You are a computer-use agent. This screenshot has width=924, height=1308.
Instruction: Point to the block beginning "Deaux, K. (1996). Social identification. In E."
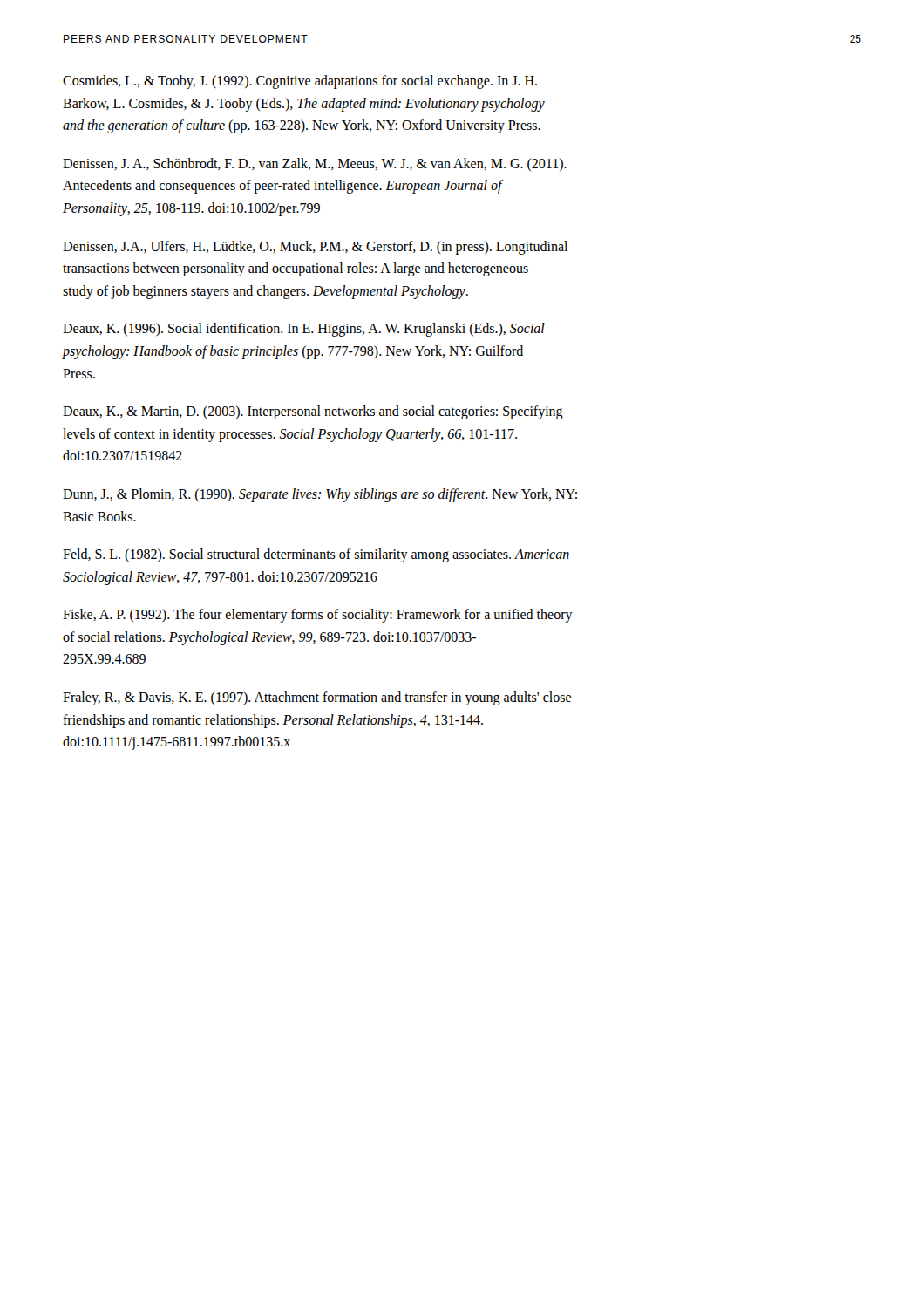point(462,351)
